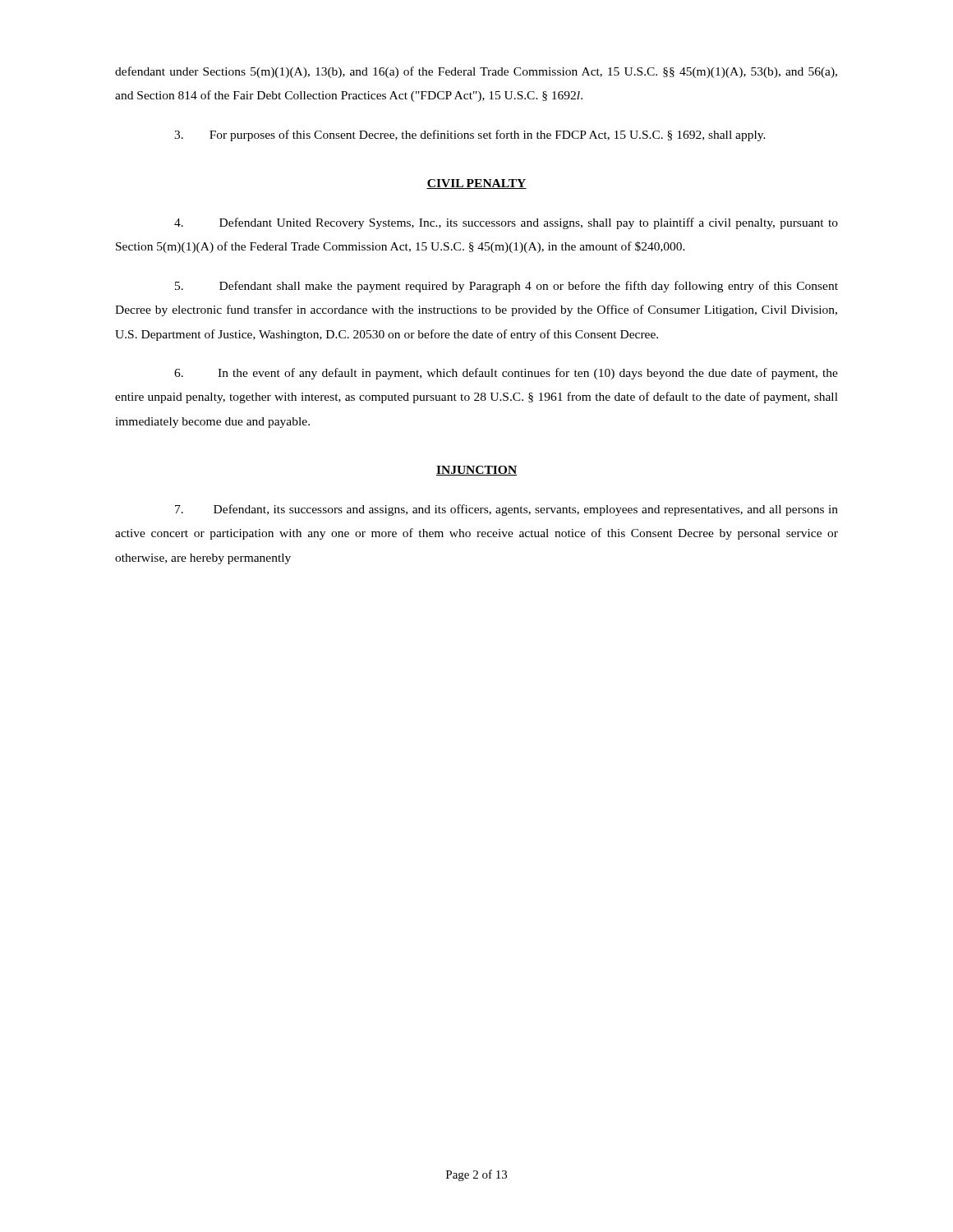Find the region starting "In the event of any"
The image size is (953, 1232).
476,397
